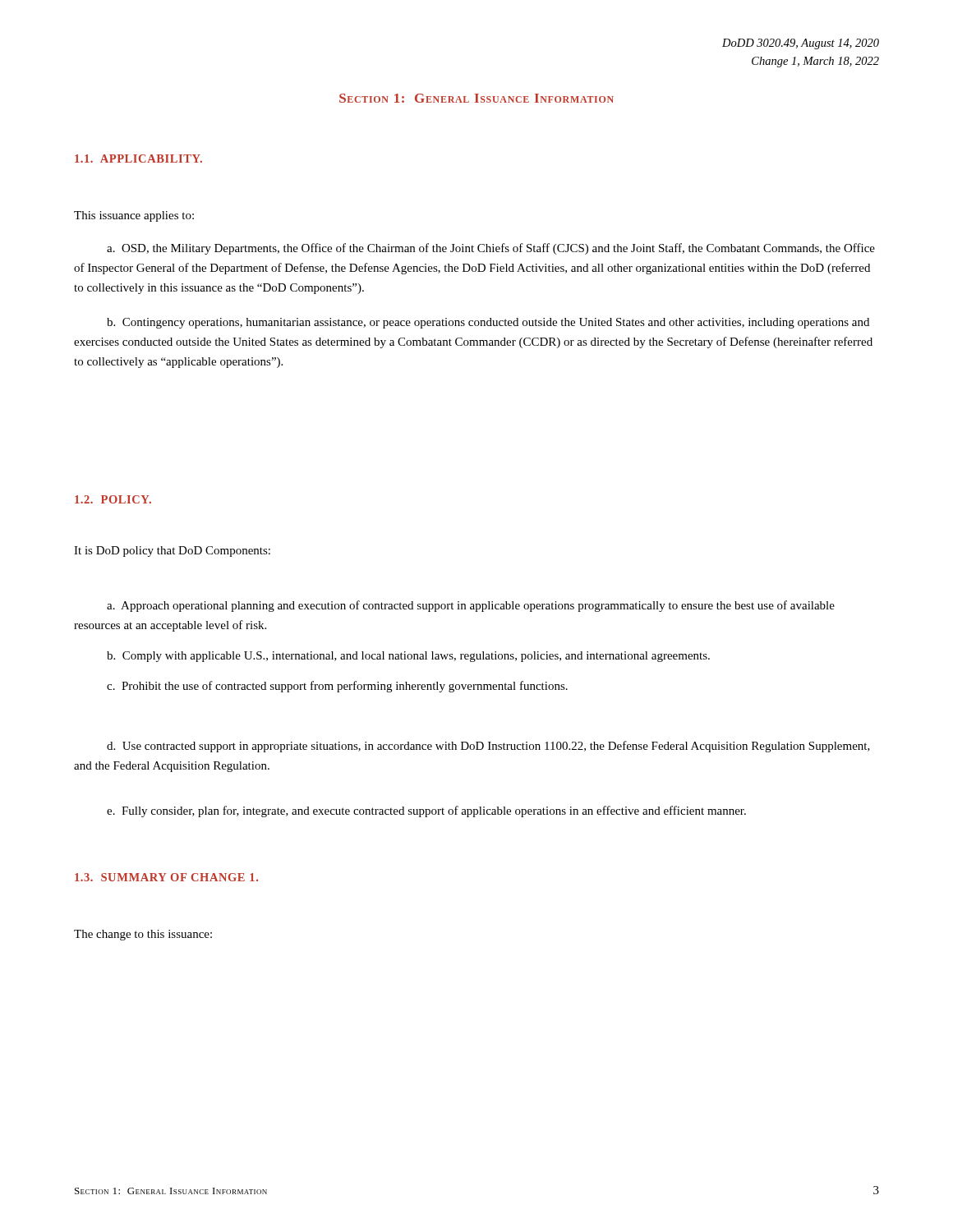Point to the text block starting "e. Fully consider, plan for, integrate, and execute"
Image resolution: width=953 pixels, height=1232 pixels.
[x=476, y=811]
